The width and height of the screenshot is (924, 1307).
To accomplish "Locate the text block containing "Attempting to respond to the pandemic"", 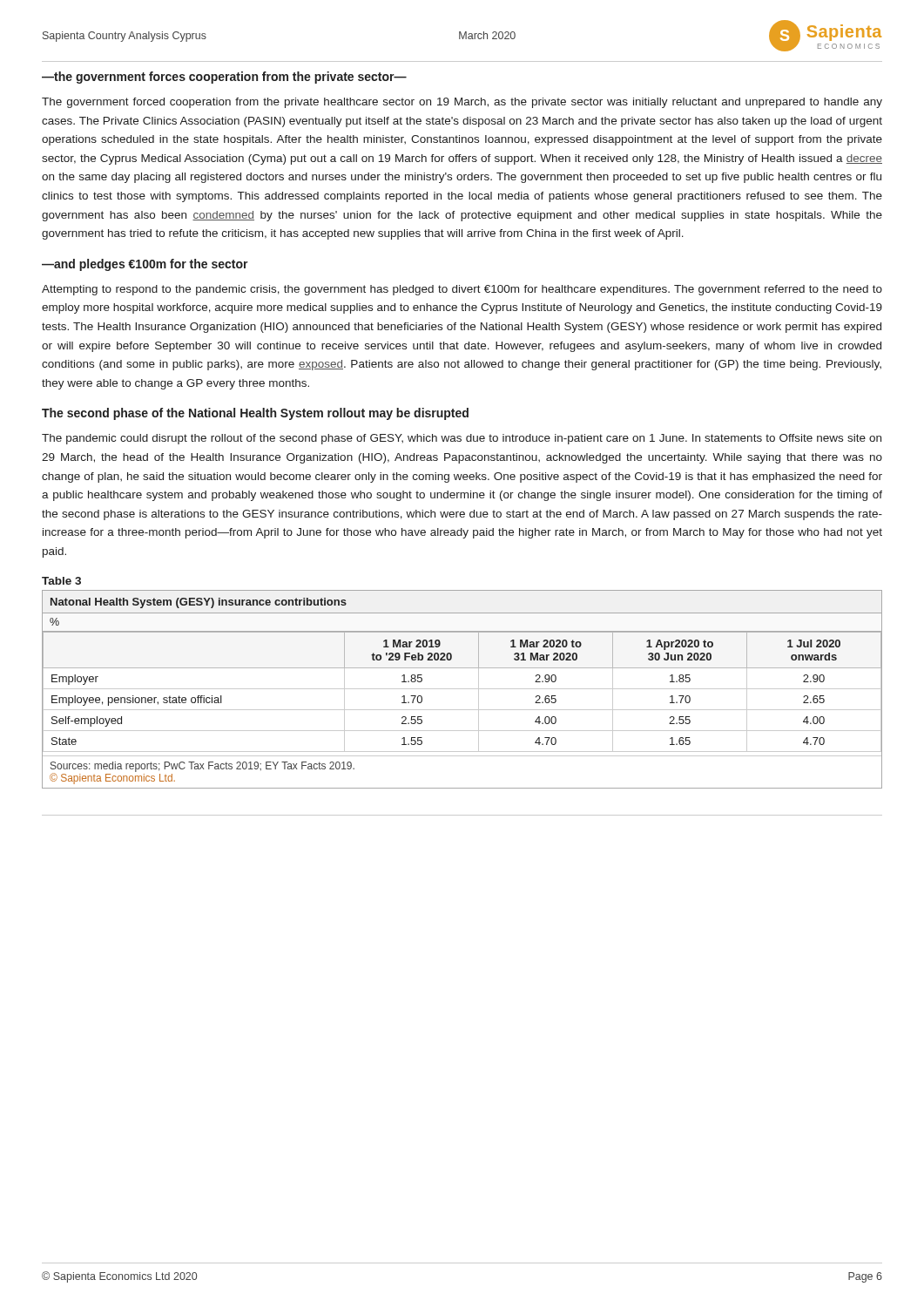I will point(462,336).
